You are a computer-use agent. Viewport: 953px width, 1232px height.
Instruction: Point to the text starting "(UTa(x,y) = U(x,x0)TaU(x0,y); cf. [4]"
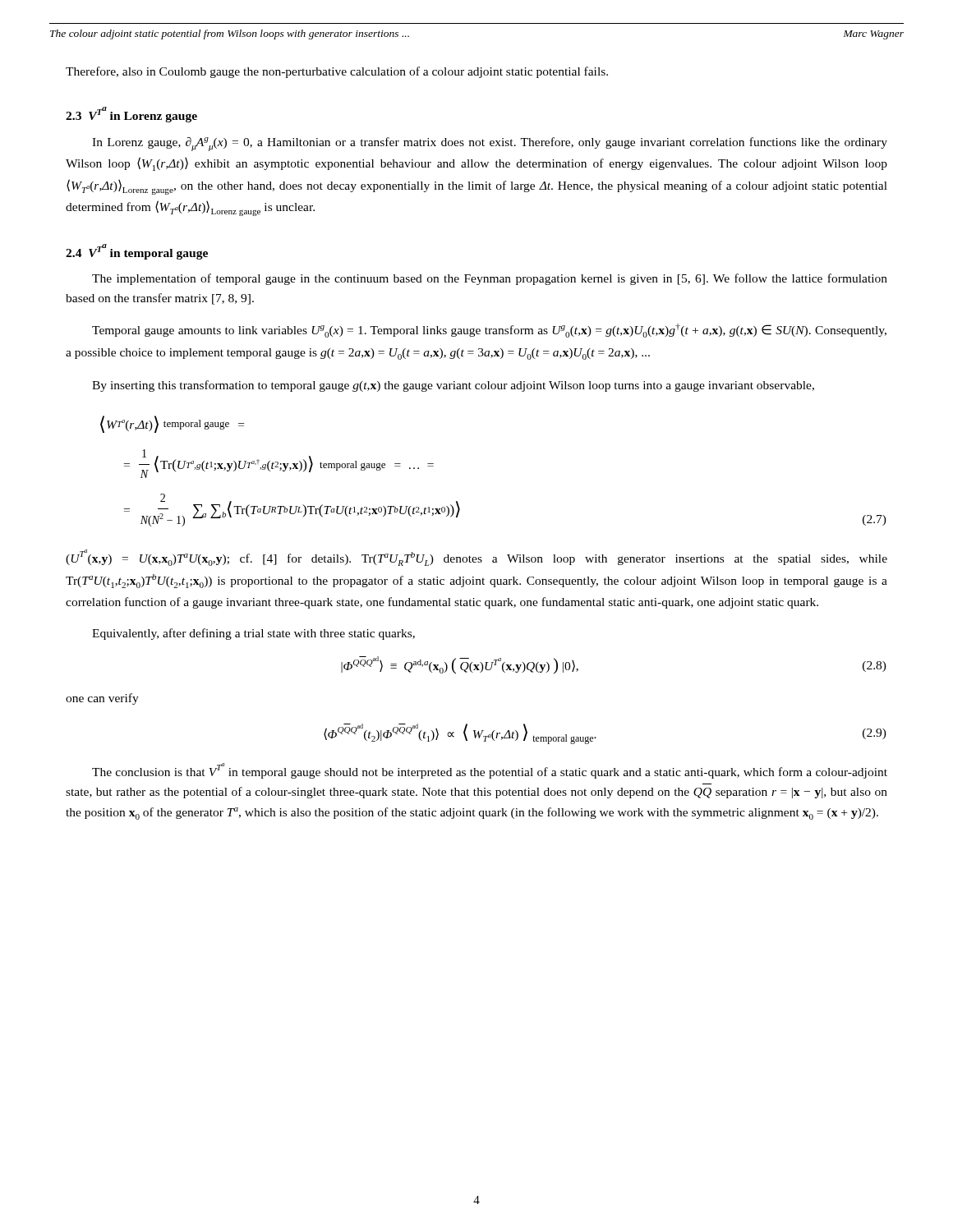click(476, 579)
